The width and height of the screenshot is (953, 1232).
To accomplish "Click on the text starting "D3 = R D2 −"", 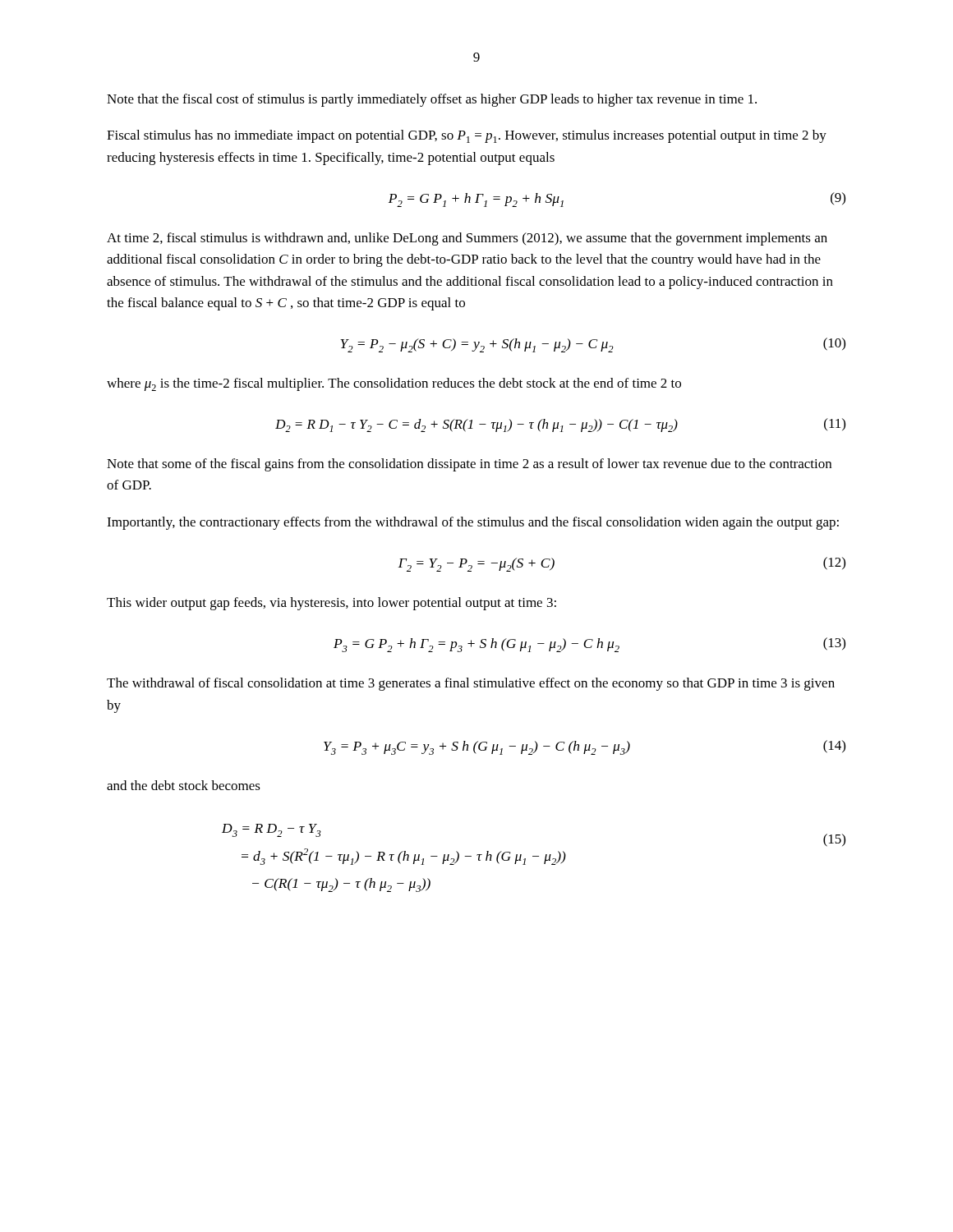I will [476, 856].
